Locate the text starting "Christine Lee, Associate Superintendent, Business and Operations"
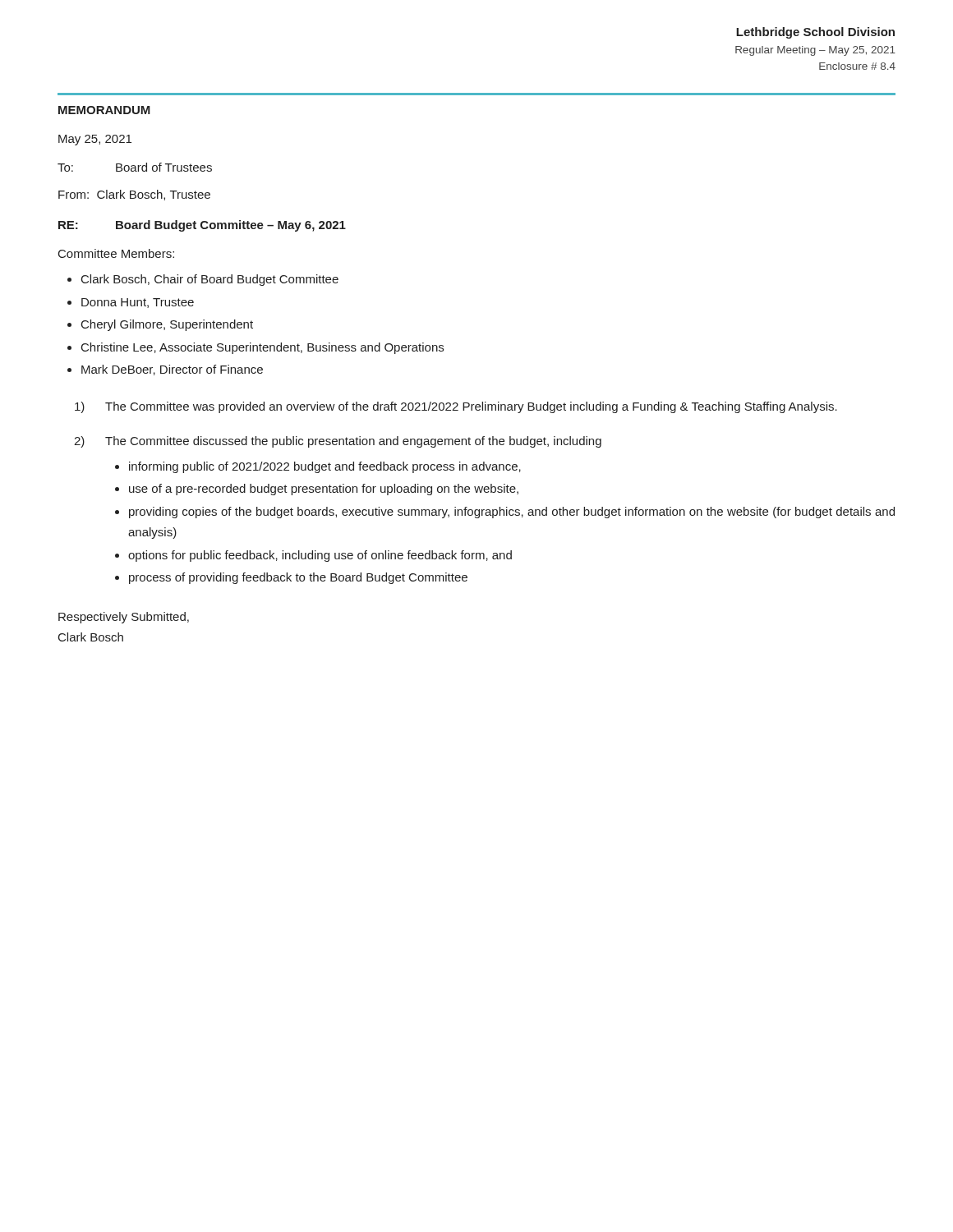This screenshot has width=953, height=1232. click(x=262, y=347)
